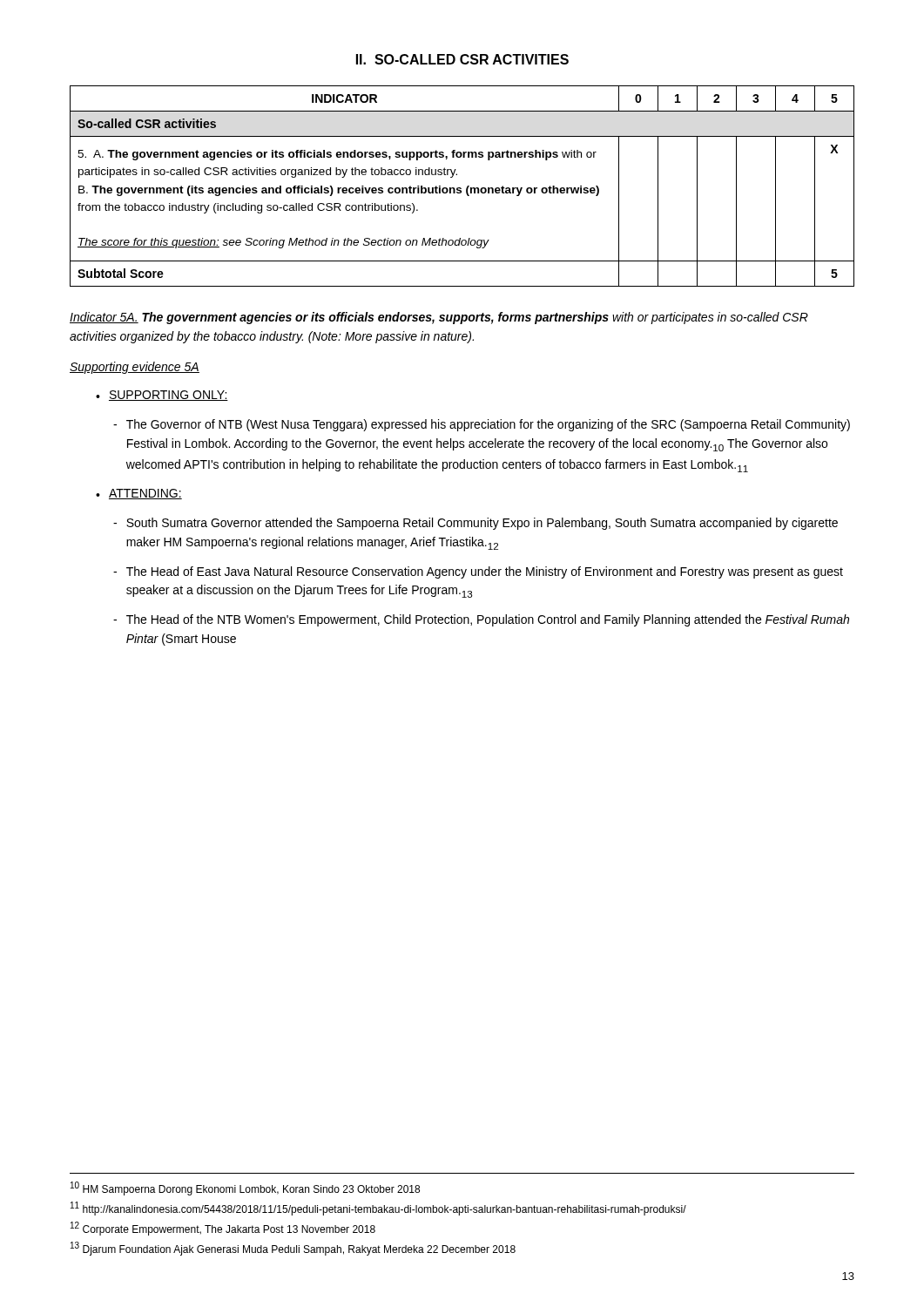Find the block on this page that starts "10 HM Sampoerna Dorong Ekonomi Lombok,"

click(x=245, y=1188)
